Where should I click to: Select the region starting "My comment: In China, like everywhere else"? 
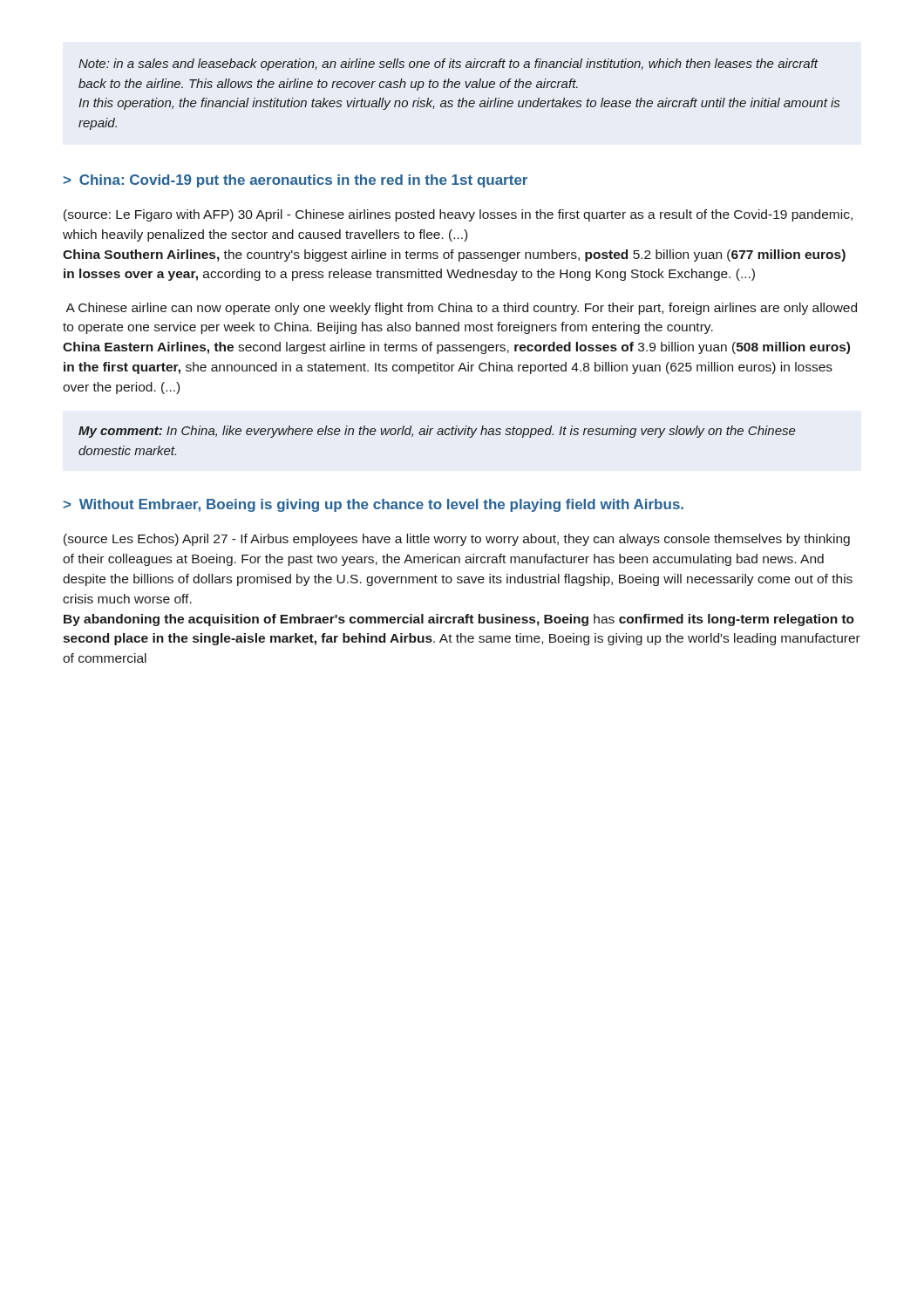(x=462, y=441)
